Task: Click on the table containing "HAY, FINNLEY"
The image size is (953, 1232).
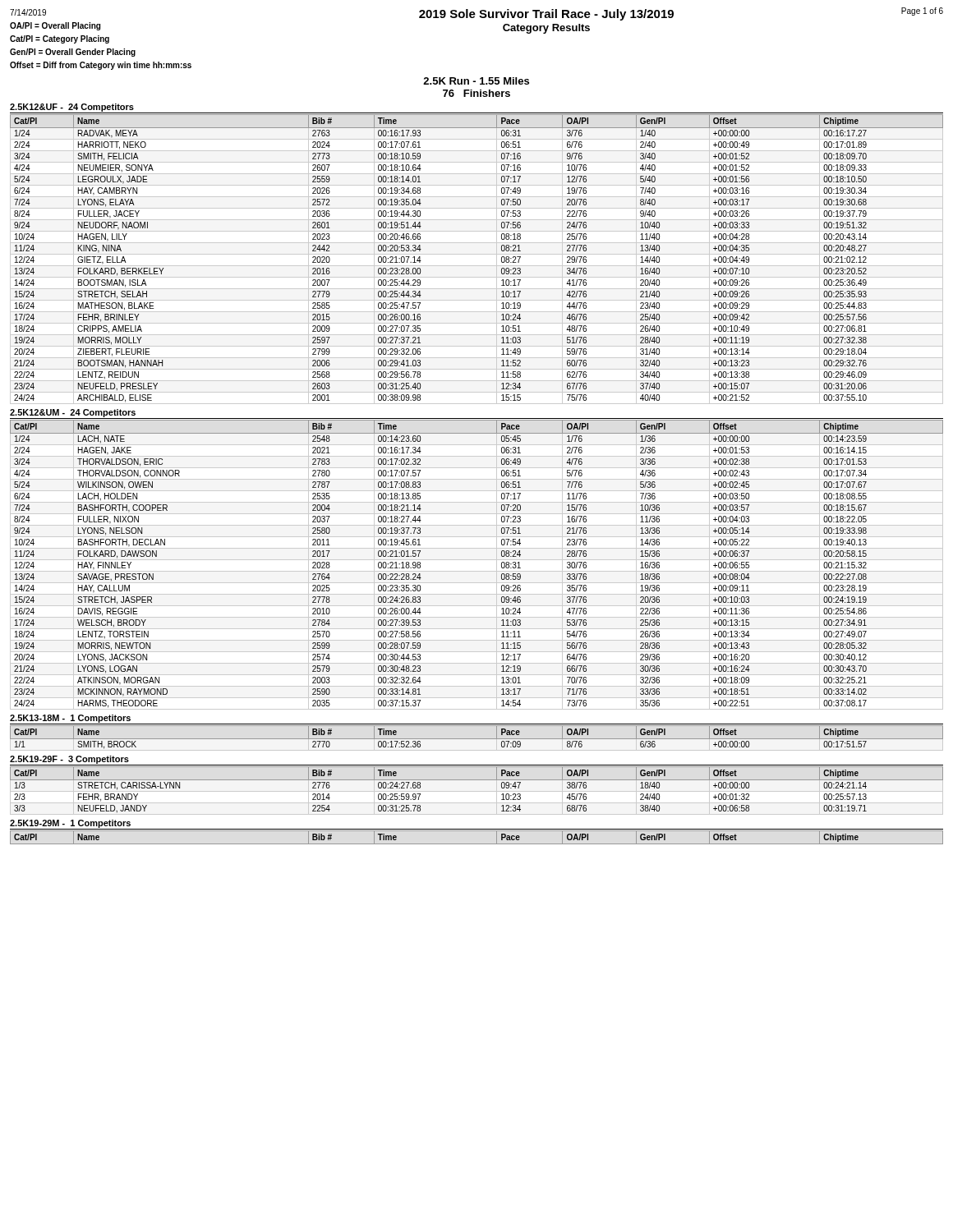Action: pyautogui.click(x=476, y=565)
